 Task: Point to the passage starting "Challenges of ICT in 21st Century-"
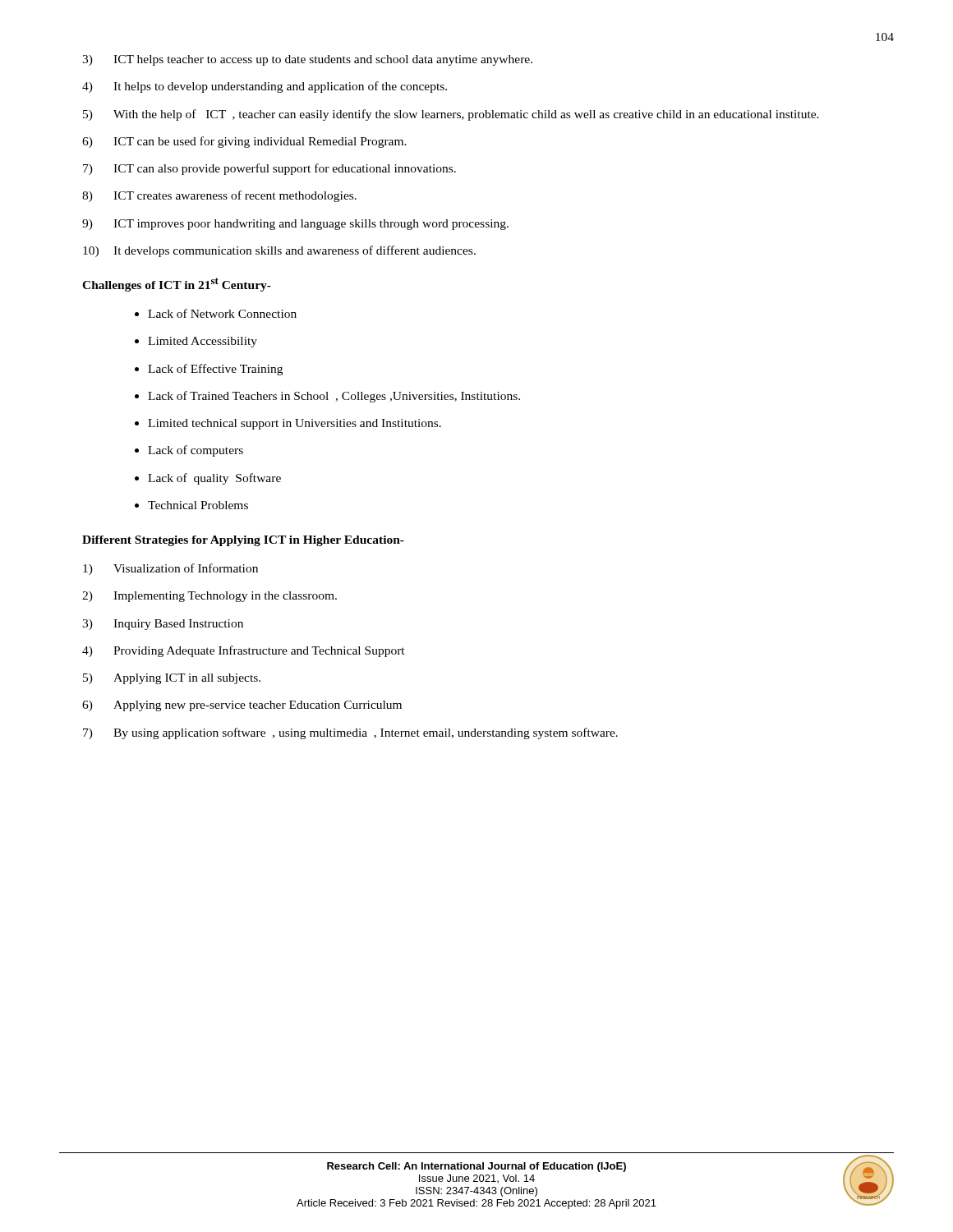click(177, 283)
